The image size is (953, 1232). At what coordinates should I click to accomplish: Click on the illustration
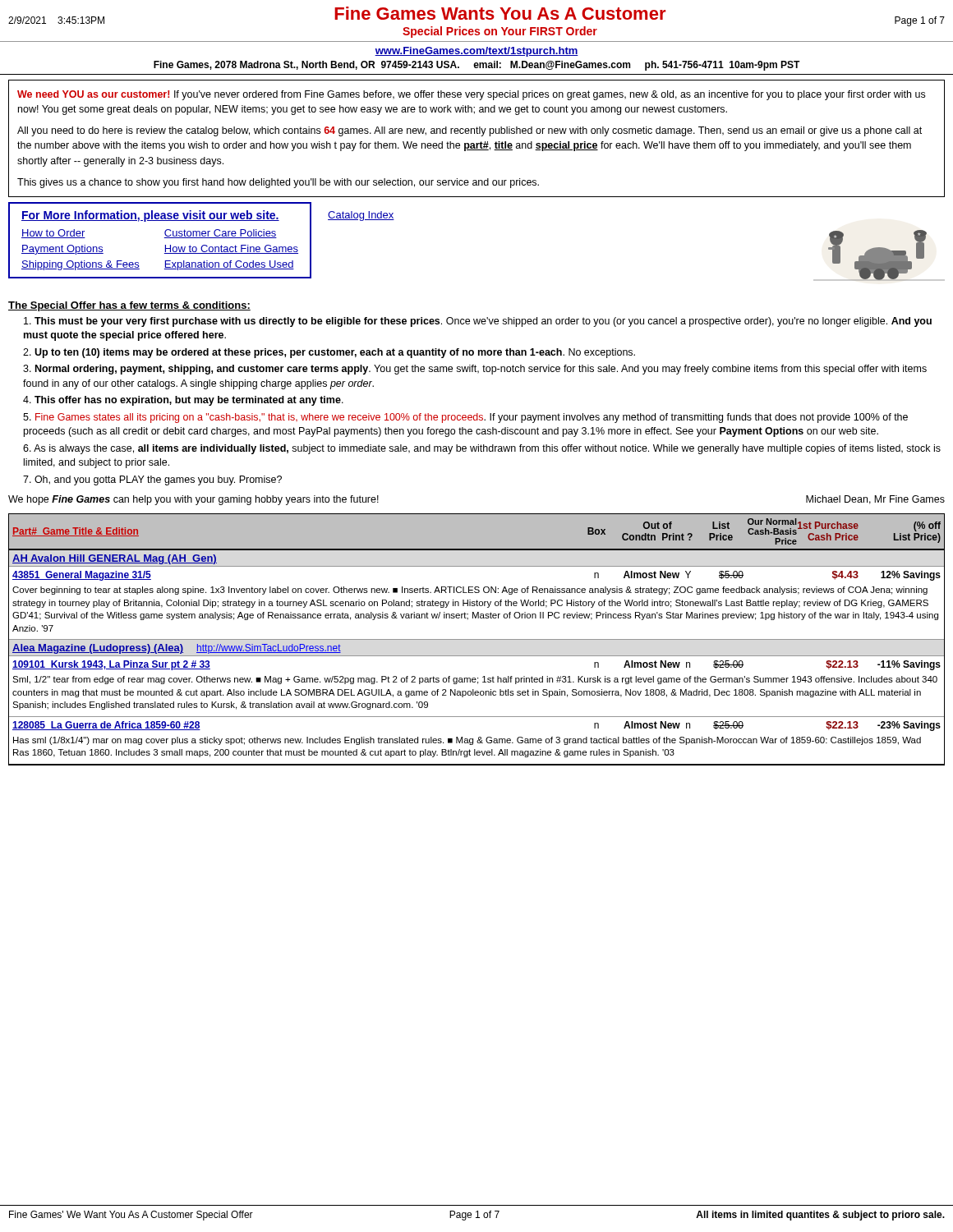click(x=879, y=247)
